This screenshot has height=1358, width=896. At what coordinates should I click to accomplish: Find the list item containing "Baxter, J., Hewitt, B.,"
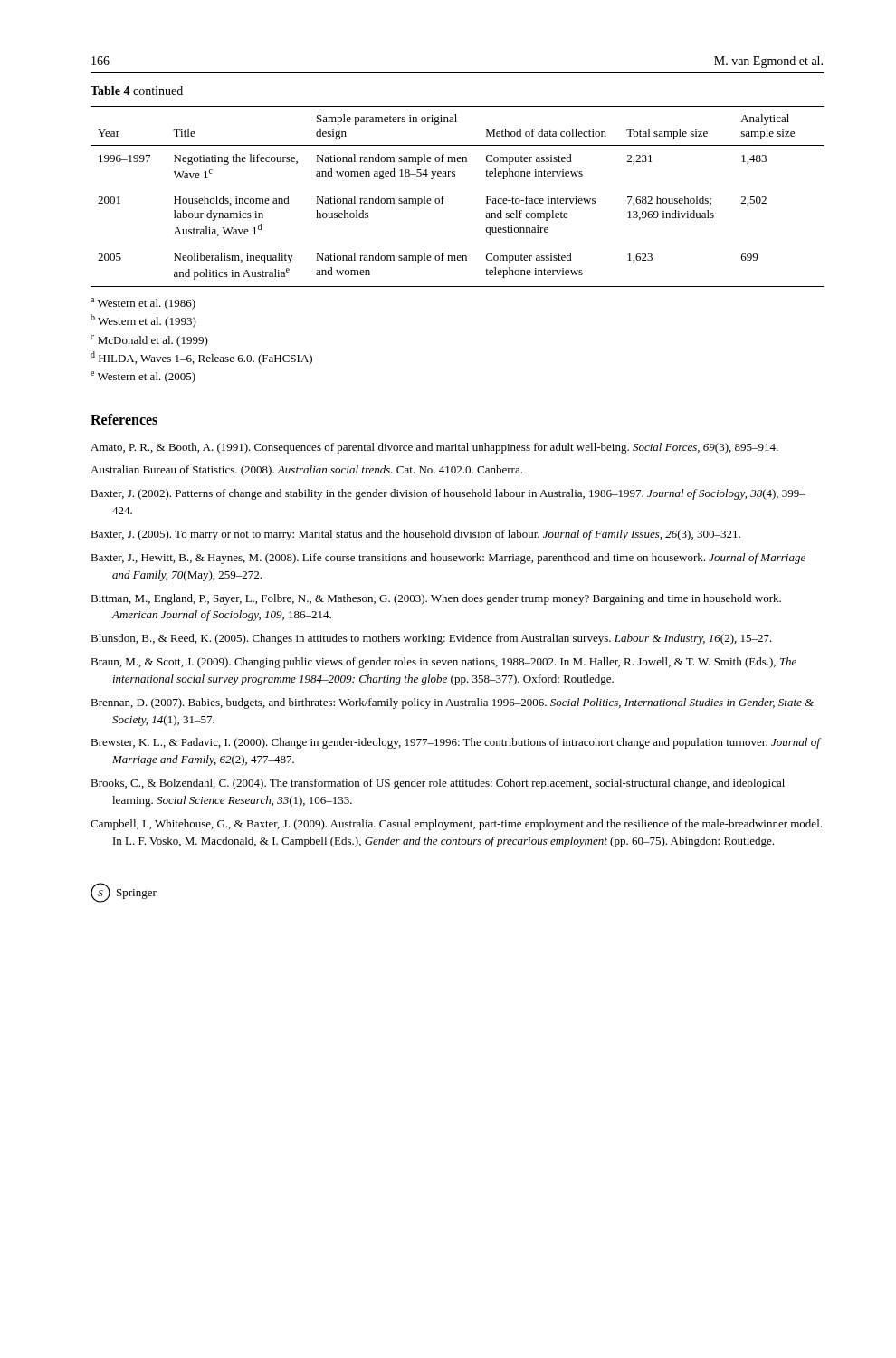tap(448, 566)
